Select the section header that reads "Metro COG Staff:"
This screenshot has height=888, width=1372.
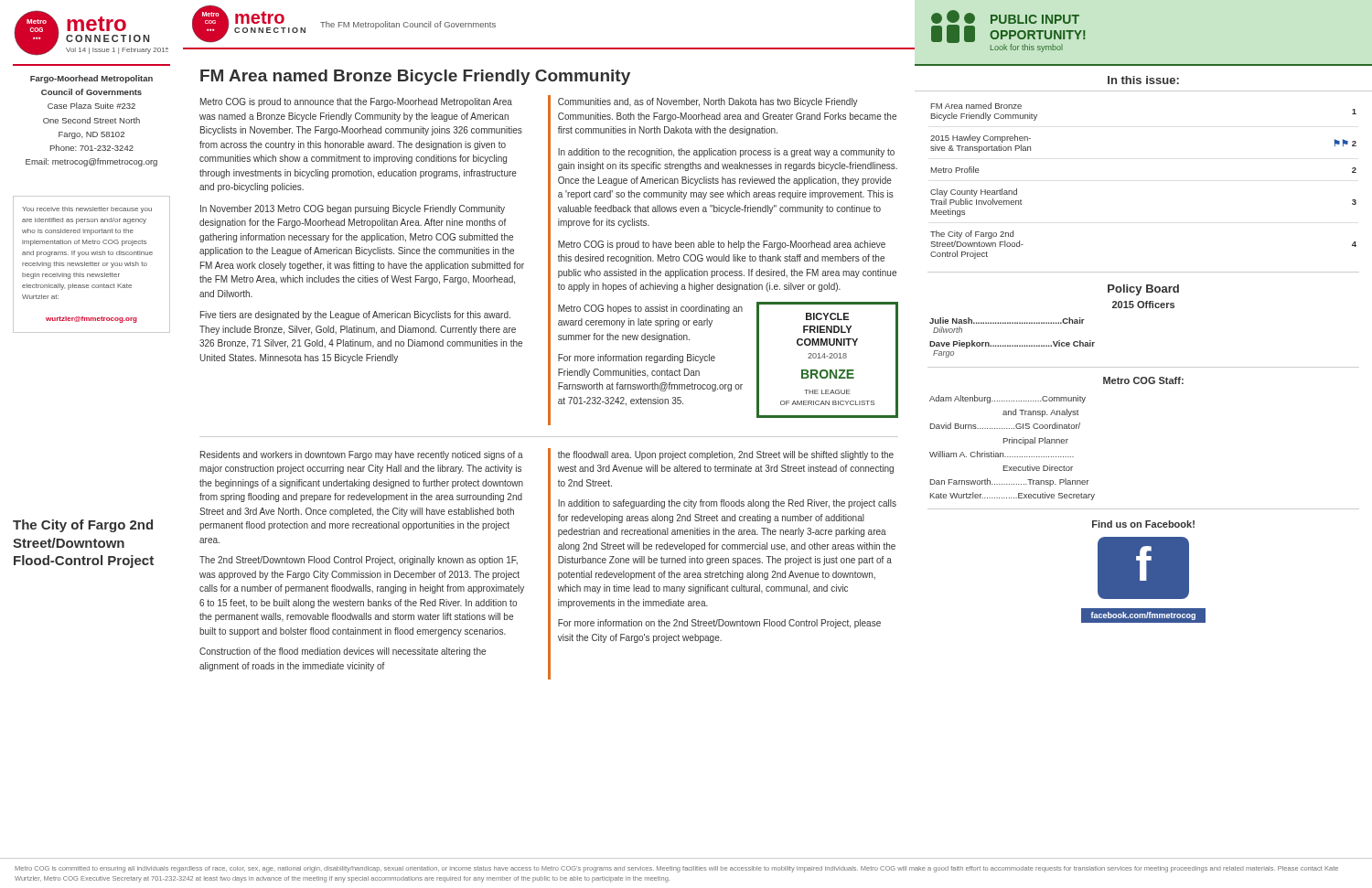tap(1143, 380)
